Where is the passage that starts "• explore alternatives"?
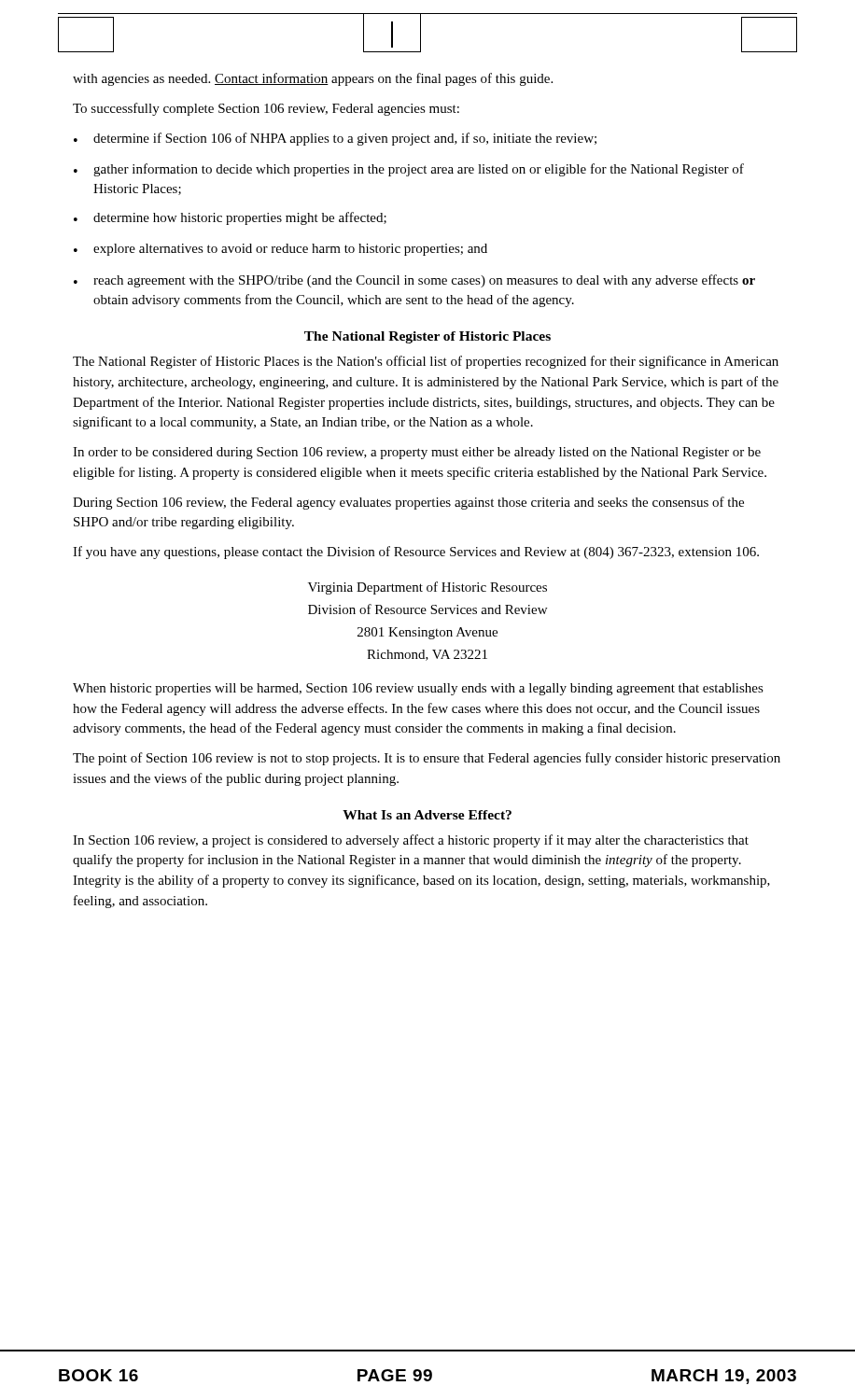Screen dimensions: 1400x855 pos(428,251)
